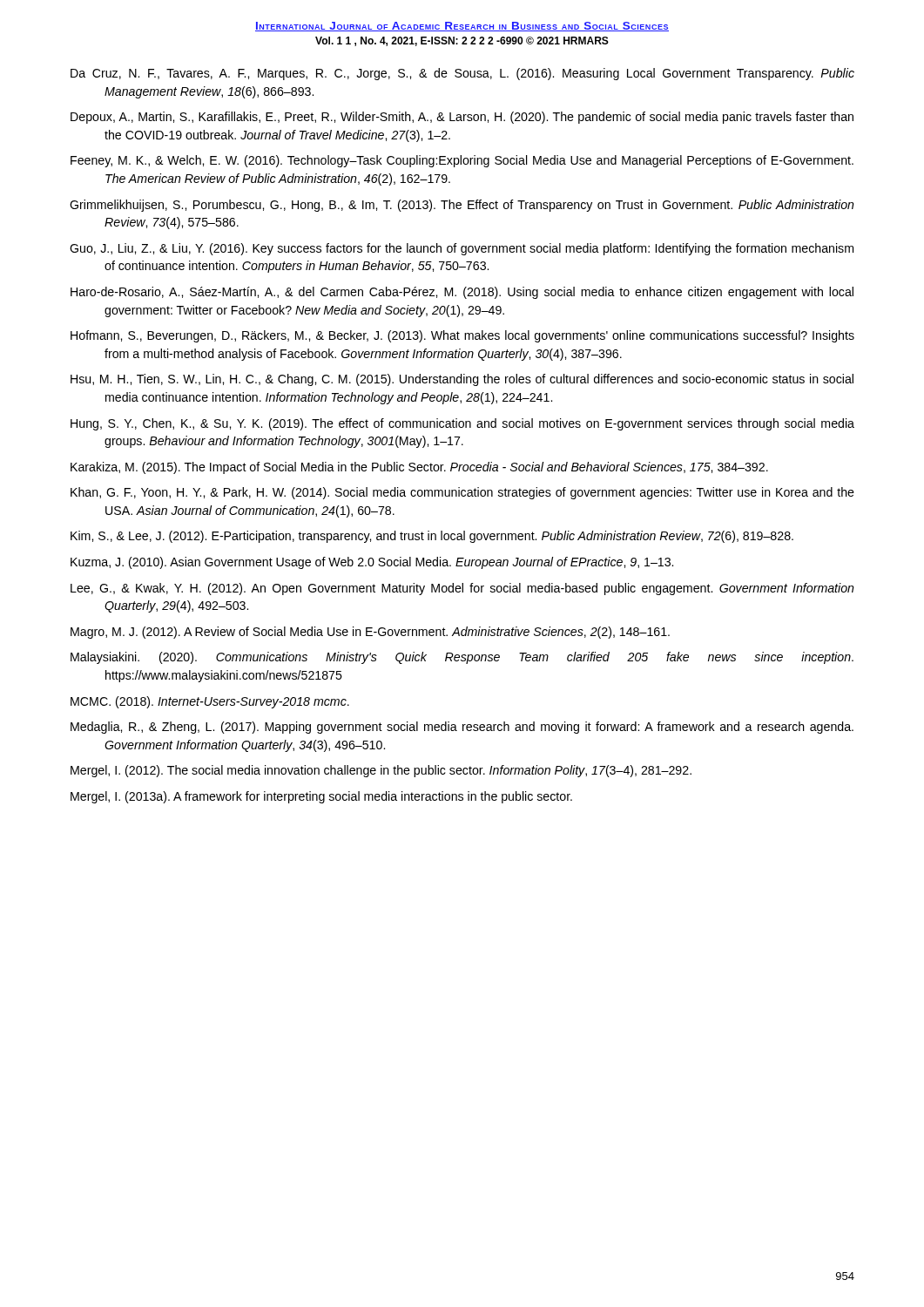Where is the passage that starts "Da Cruz, N. F.,"?

pyautogui.click(x=462, y=82)
